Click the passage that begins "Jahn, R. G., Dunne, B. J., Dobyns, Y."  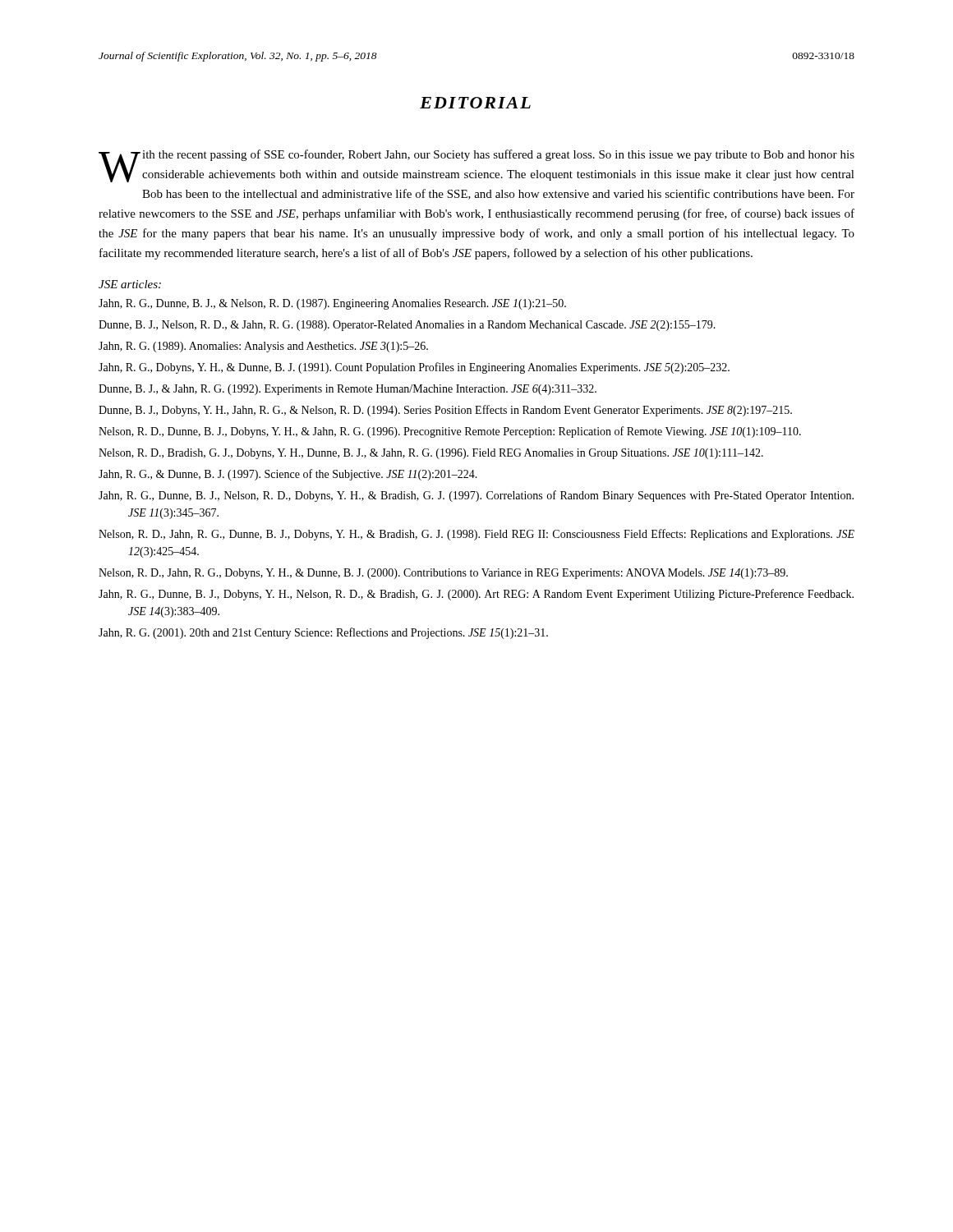[476, 603]
